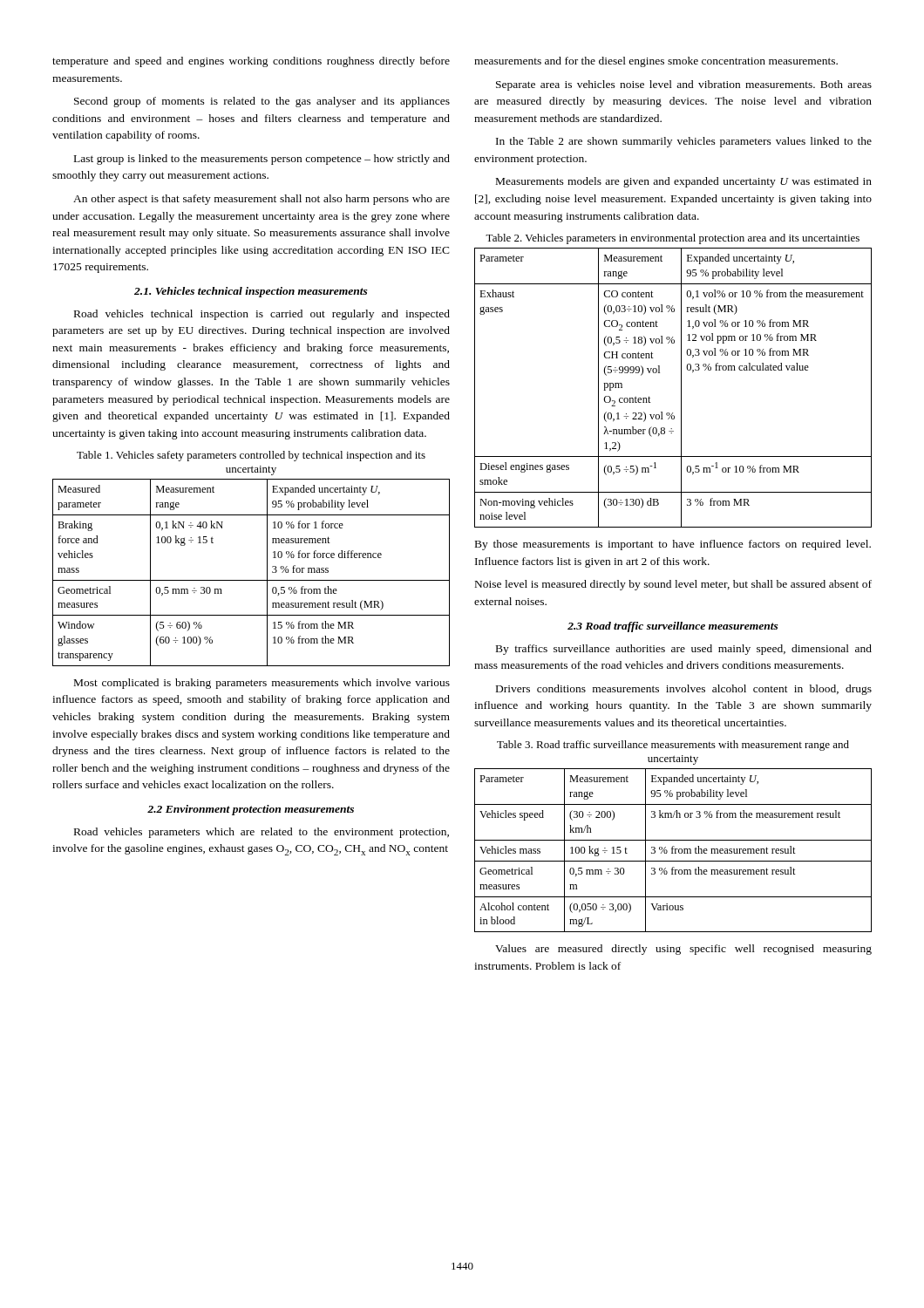Point to the text starting "Table 2. Vehicles"
This screenshot has width=924, height=1308.
click(673, 238)
